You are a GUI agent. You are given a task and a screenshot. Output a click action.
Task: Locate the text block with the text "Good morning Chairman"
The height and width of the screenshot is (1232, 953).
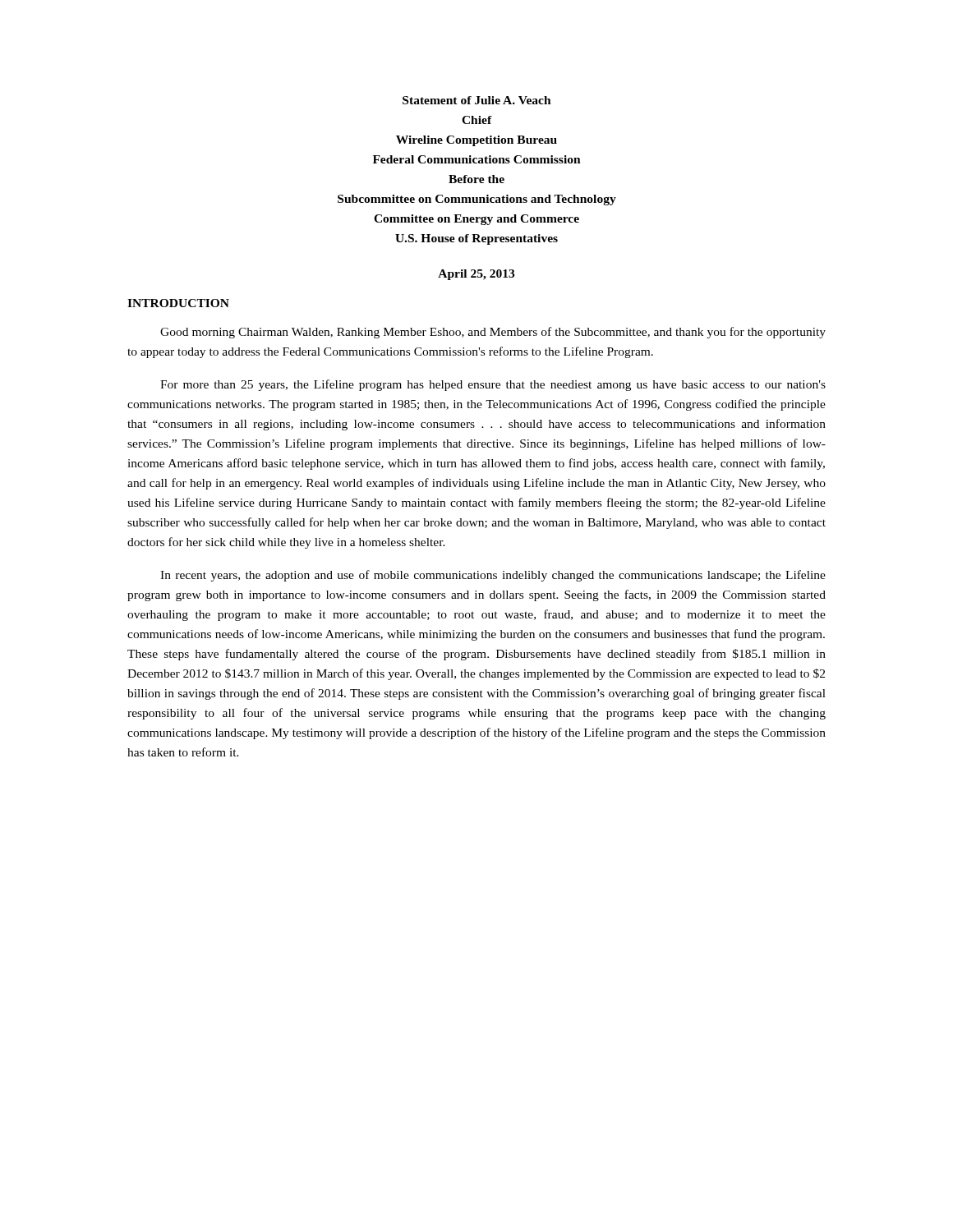point(476,341)
